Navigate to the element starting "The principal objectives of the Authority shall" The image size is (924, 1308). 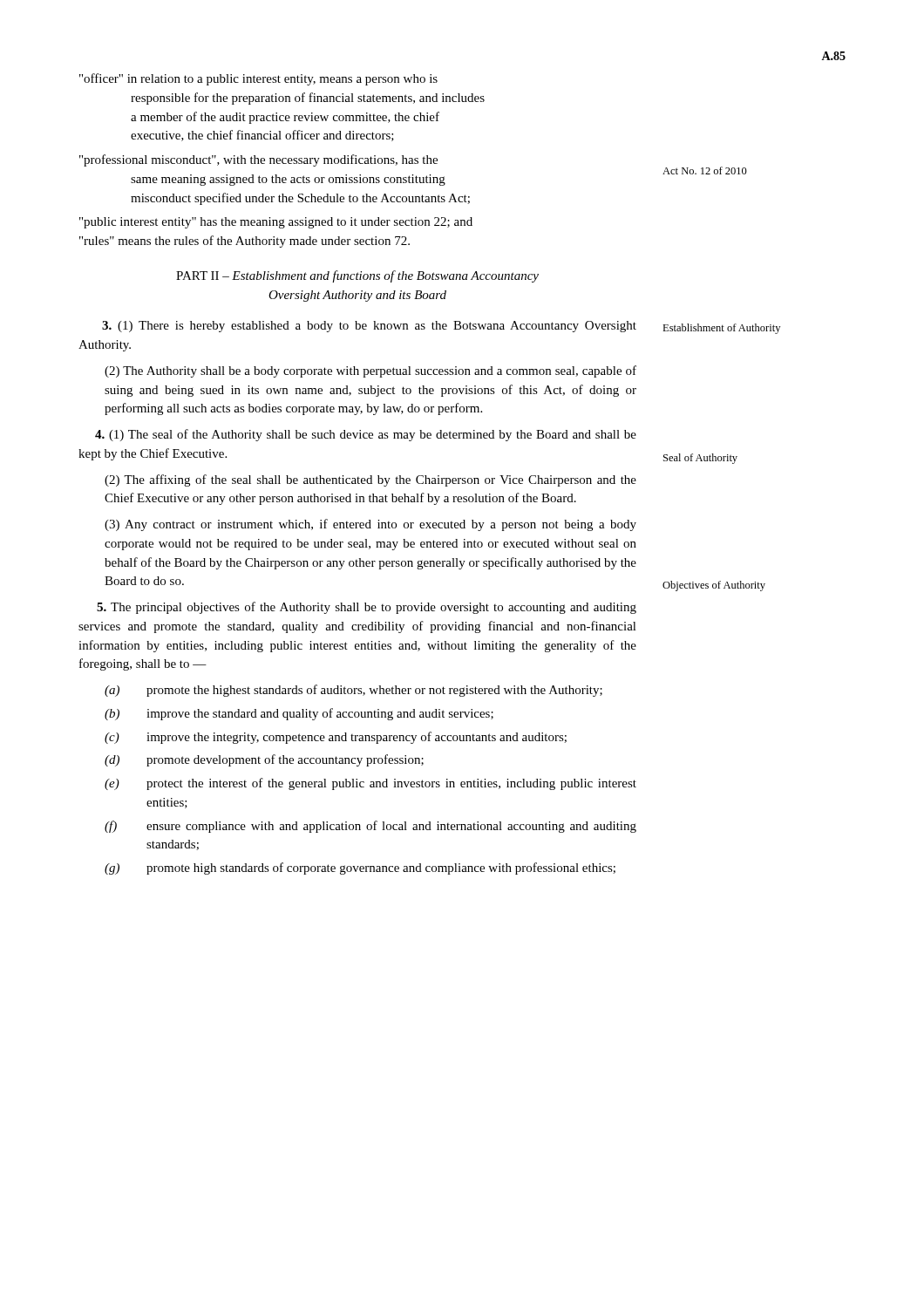point(357,635)
